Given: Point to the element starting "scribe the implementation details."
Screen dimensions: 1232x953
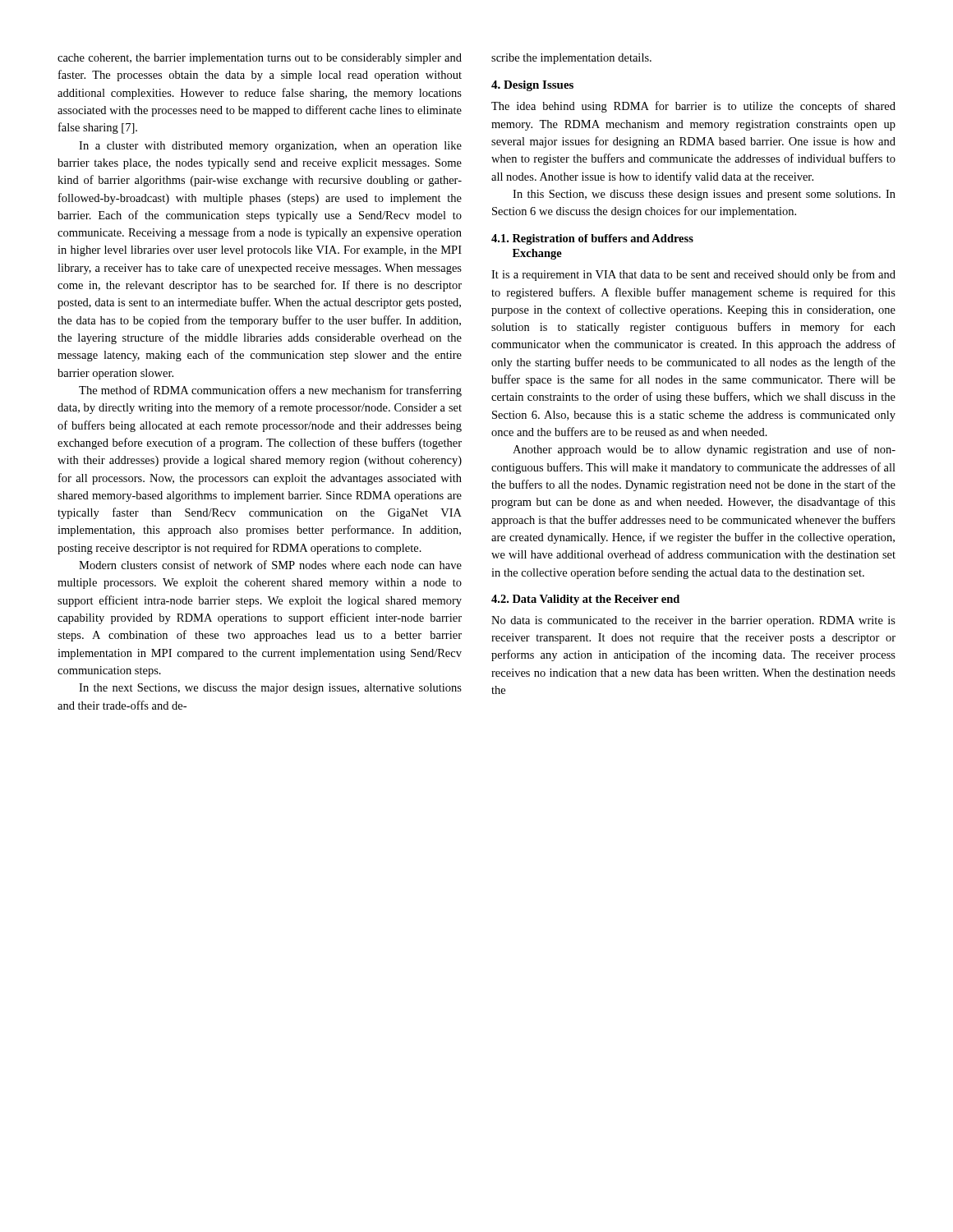Looking at the screenshot, I should pyautogui.click(x=571, y=59).
